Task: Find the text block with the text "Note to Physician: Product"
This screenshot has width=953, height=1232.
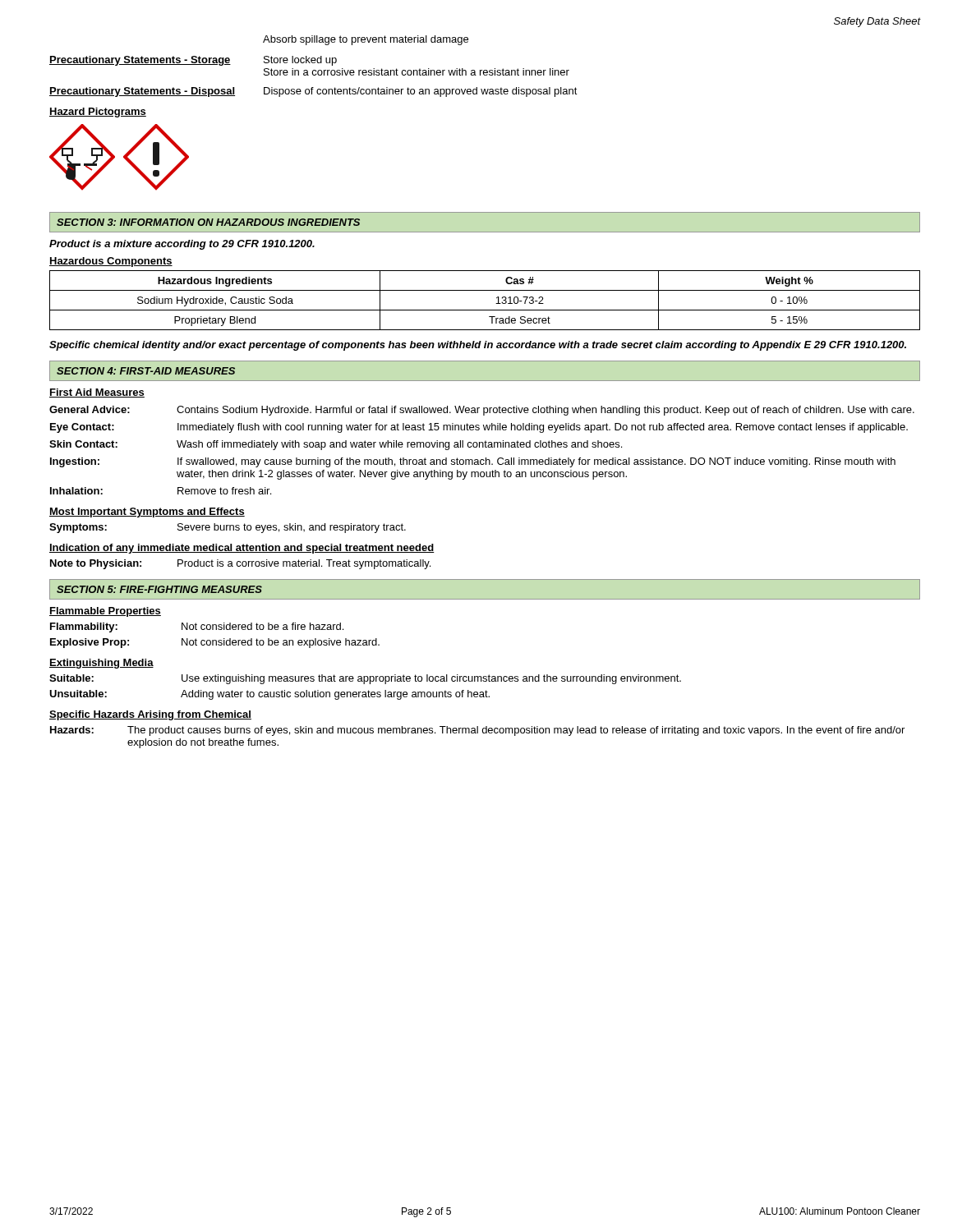Action: pos(240,564)
